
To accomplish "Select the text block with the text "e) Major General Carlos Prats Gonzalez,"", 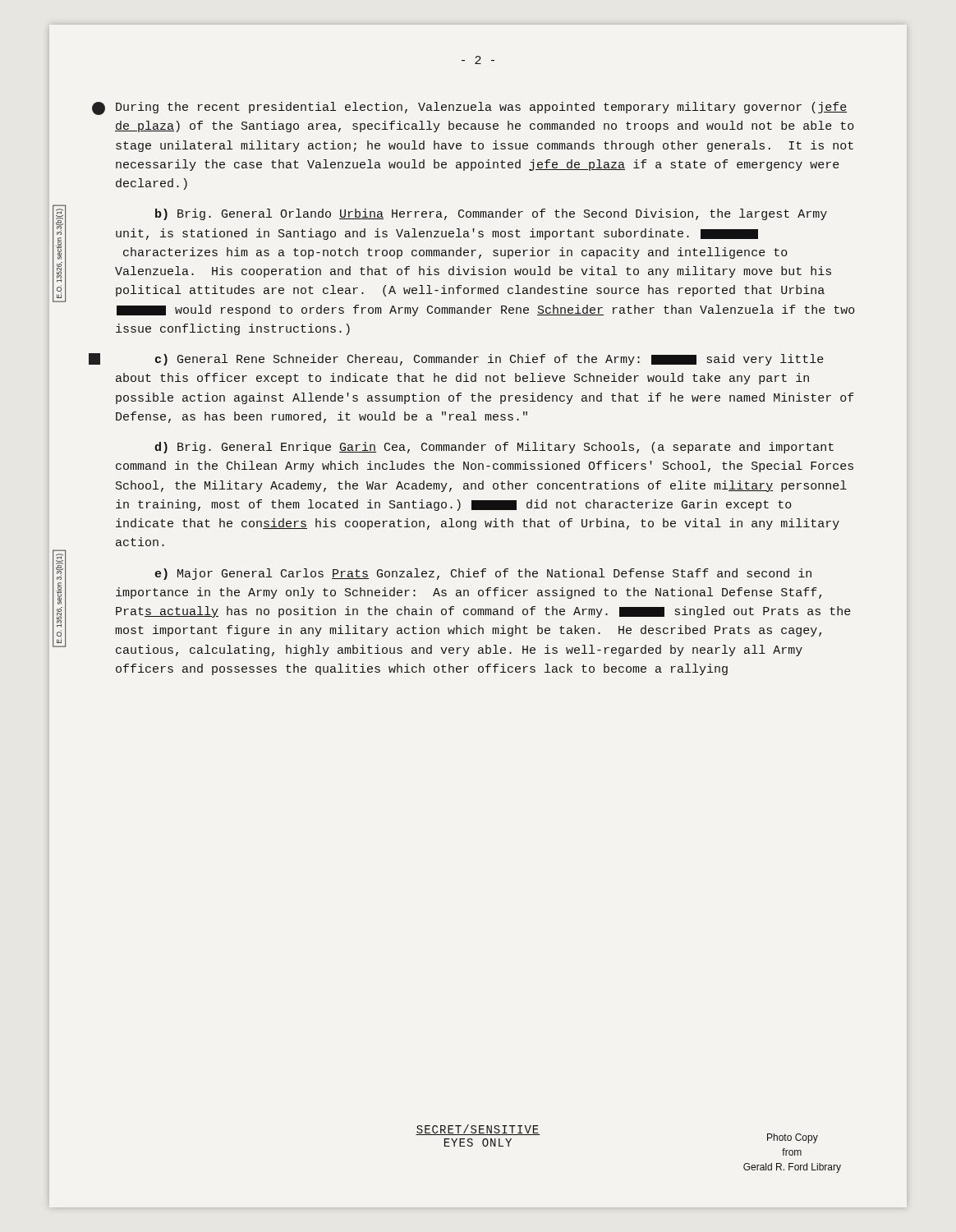I will [483, 622].
